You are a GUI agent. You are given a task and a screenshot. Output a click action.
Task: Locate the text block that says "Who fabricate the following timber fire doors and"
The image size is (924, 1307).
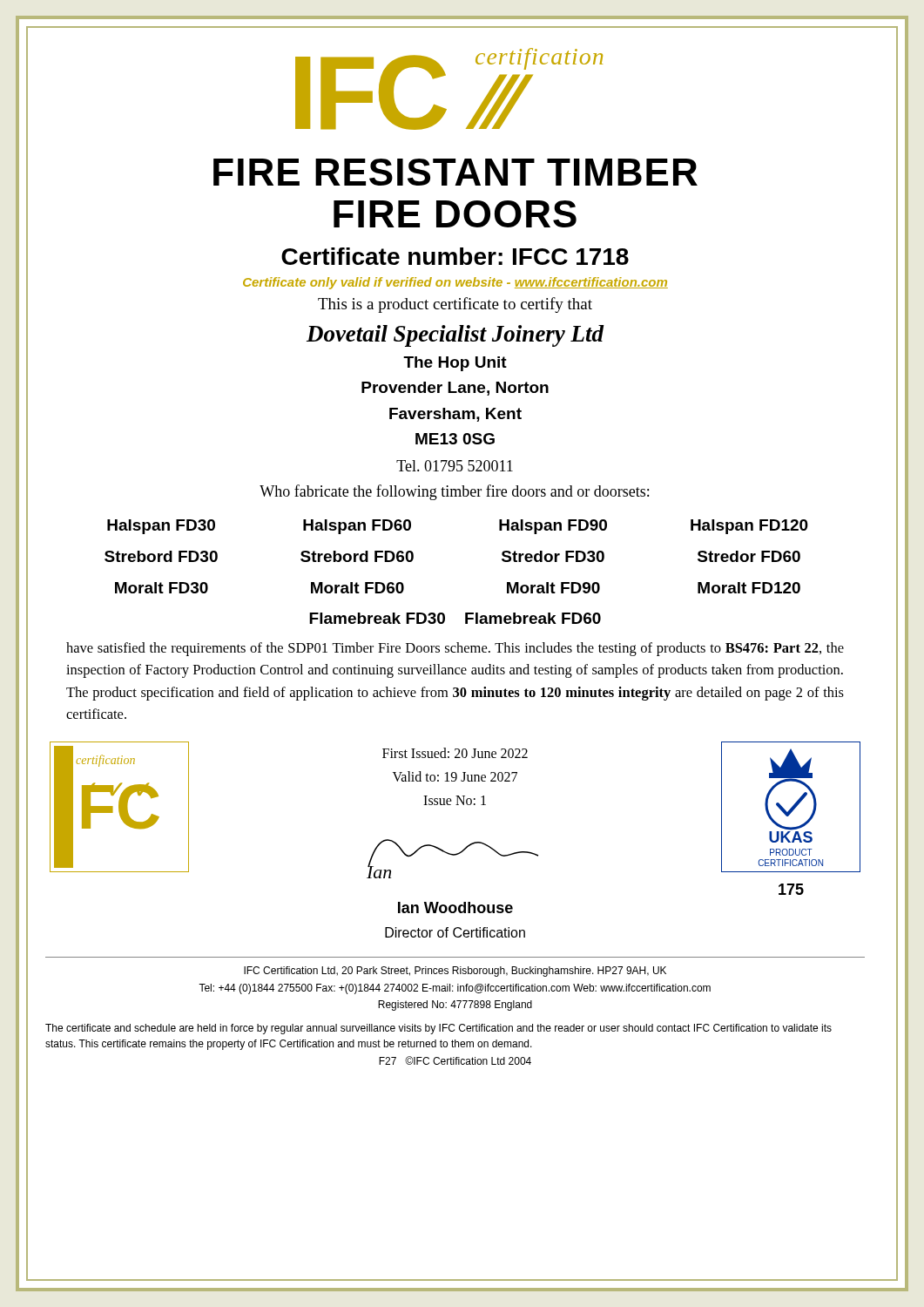[x=455, y=491]
